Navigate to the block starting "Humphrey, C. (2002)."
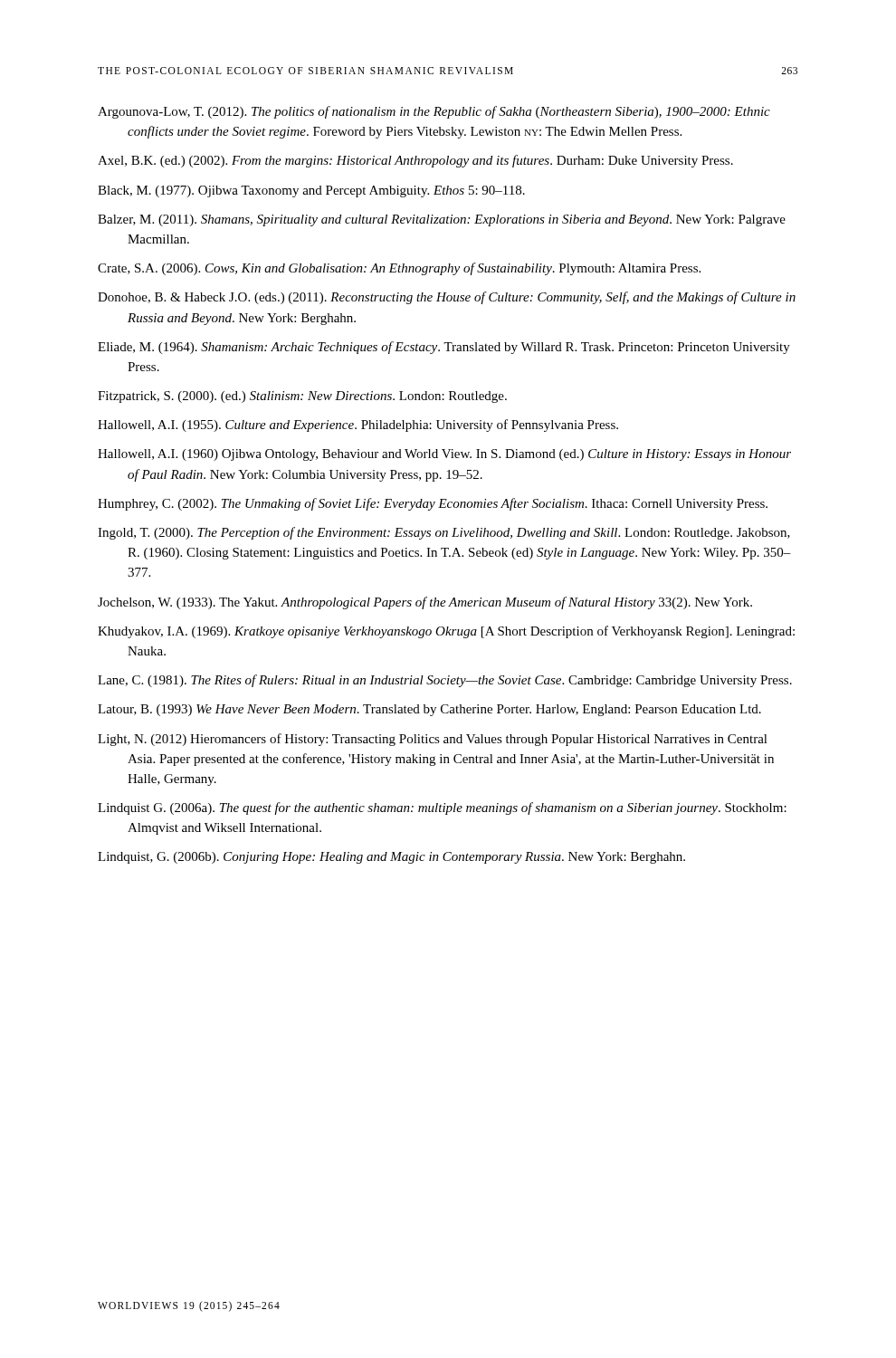This screenshot has height=1358, width=896. [433, 503]
